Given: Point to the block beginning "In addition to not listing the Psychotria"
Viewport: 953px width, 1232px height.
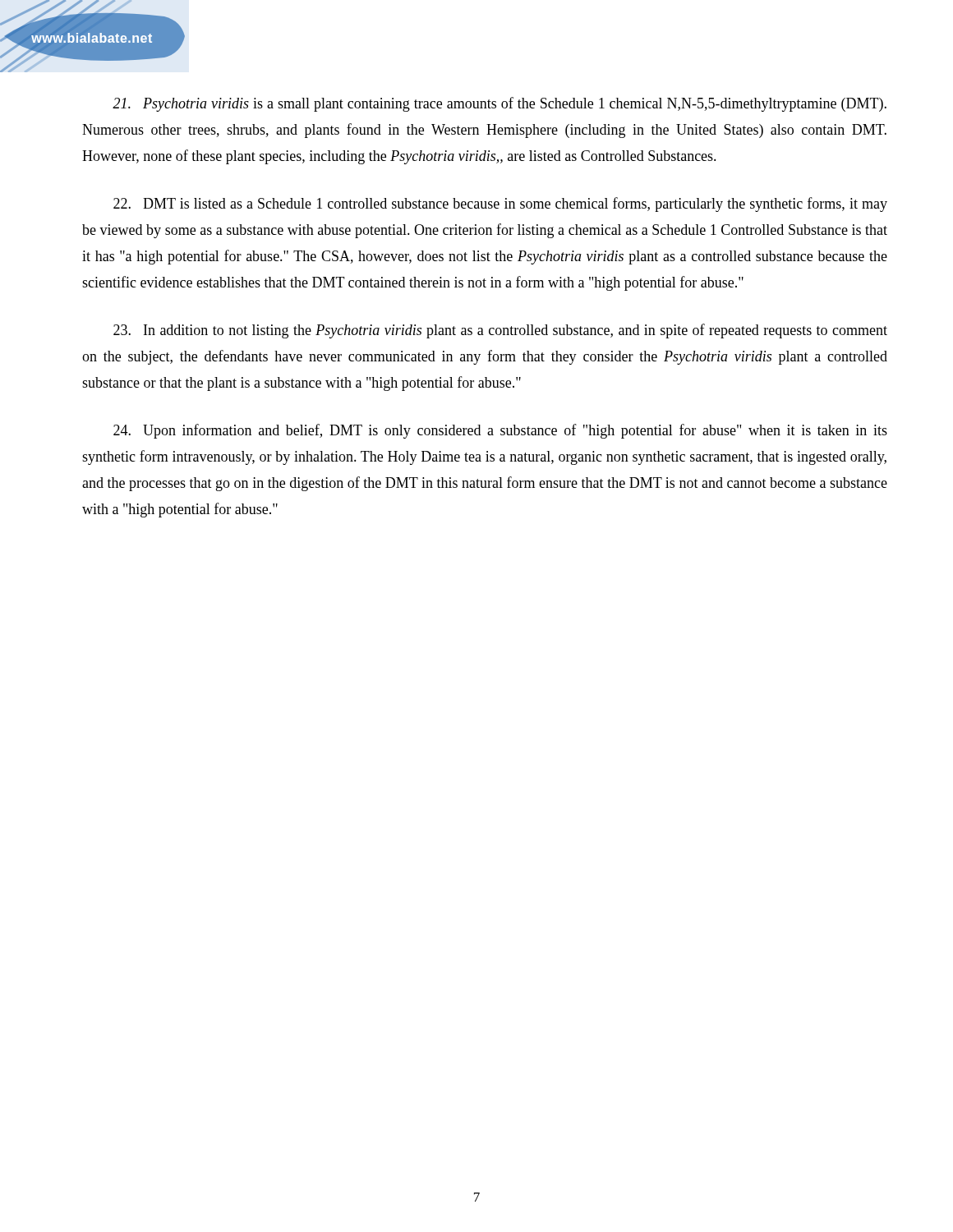Looking at the screenshot, I should click(x=485, y=354).
